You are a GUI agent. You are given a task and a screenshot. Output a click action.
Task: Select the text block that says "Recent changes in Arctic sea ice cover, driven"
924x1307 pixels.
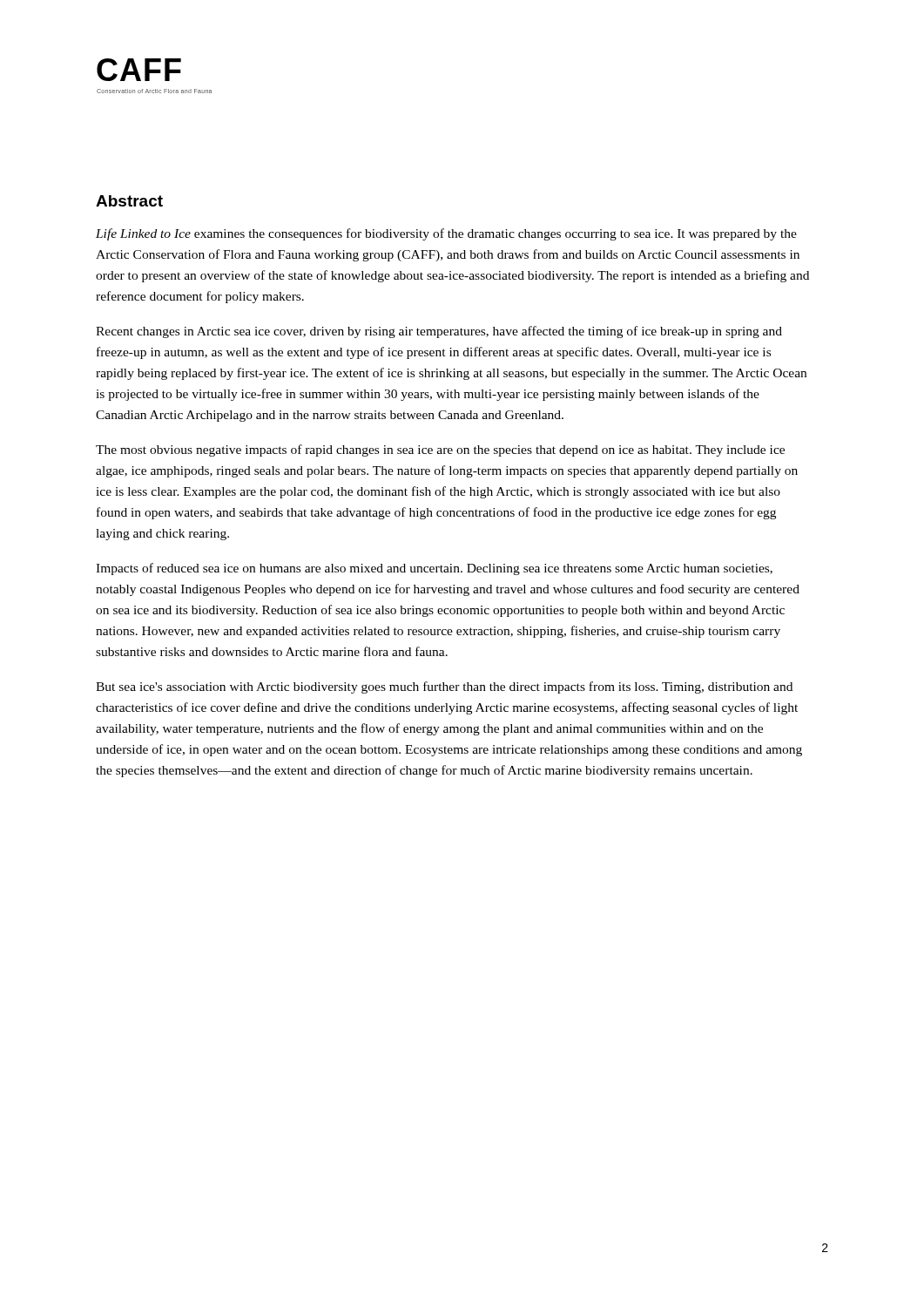(451, 373)
